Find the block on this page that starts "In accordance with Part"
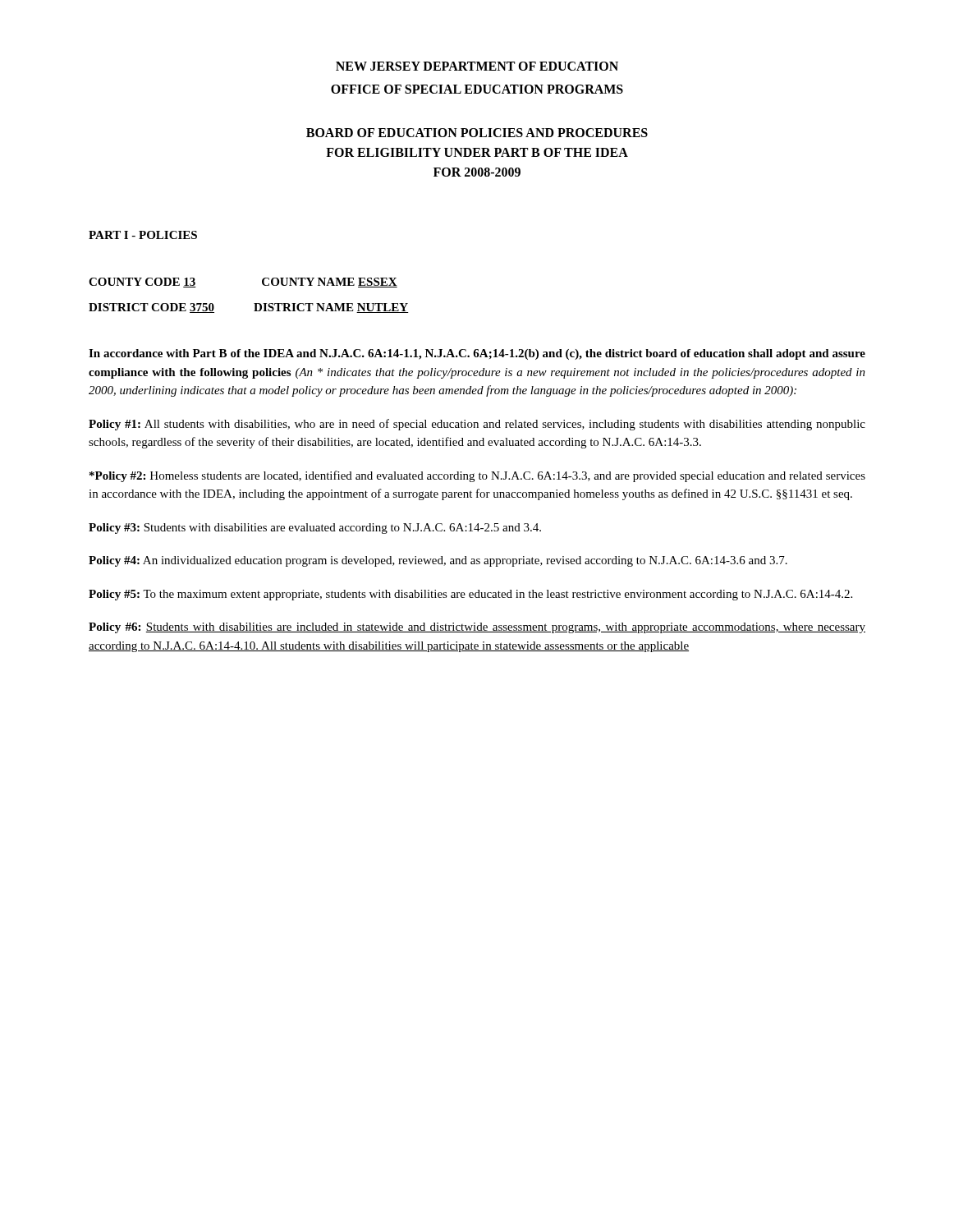Viewport: 954px width, 1232px height. pos(477,372)
